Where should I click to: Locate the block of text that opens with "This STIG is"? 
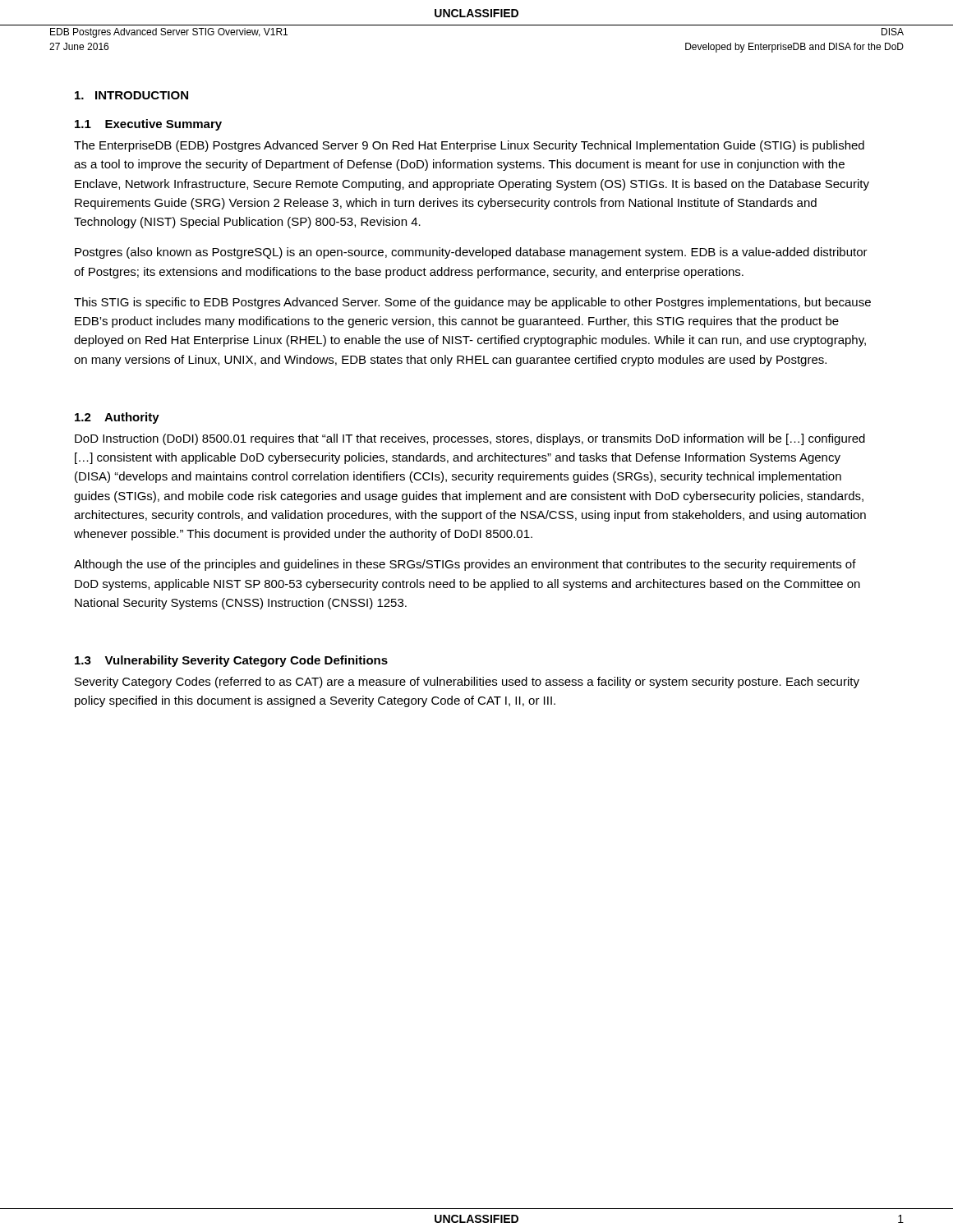click(473, 330)
